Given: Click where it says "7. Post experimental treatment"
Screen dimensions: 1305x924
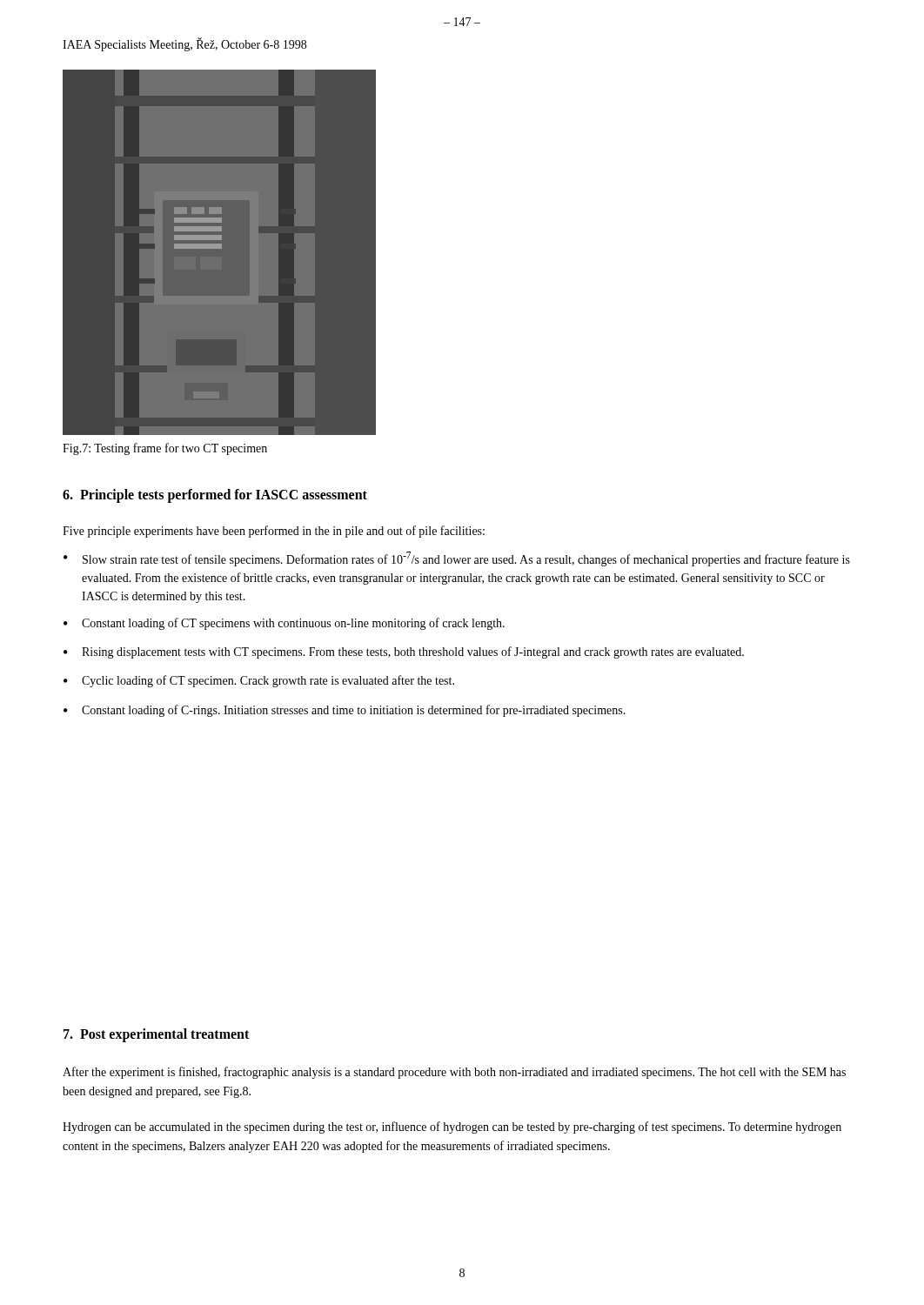Looking at the screenshot, I should pyautogui.click(x=156, y=1034).
